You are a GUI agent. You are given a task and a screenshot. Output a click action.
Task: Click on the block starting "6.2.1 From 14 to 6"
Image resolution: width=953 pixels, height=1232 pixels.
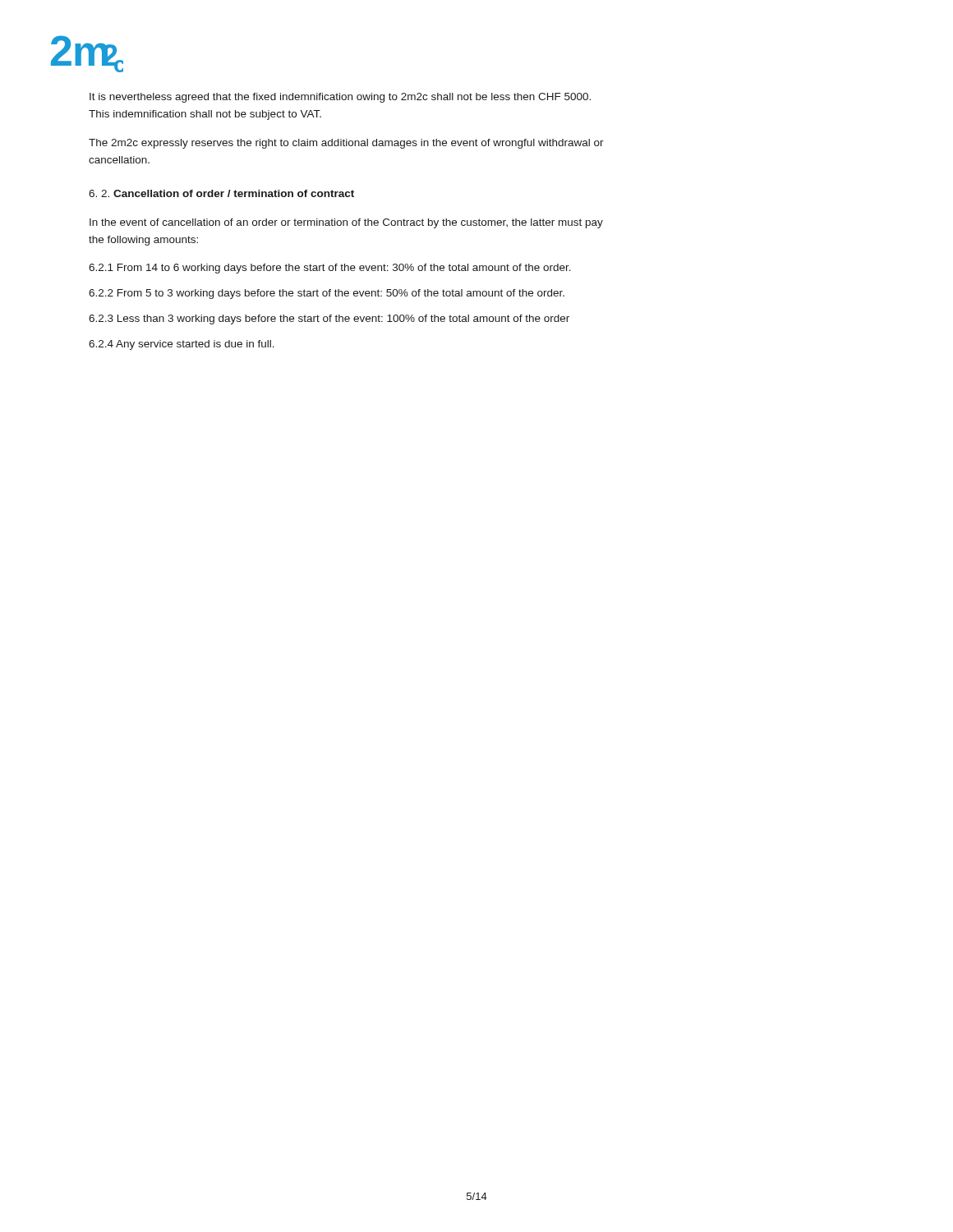click(x=330, y=268)
